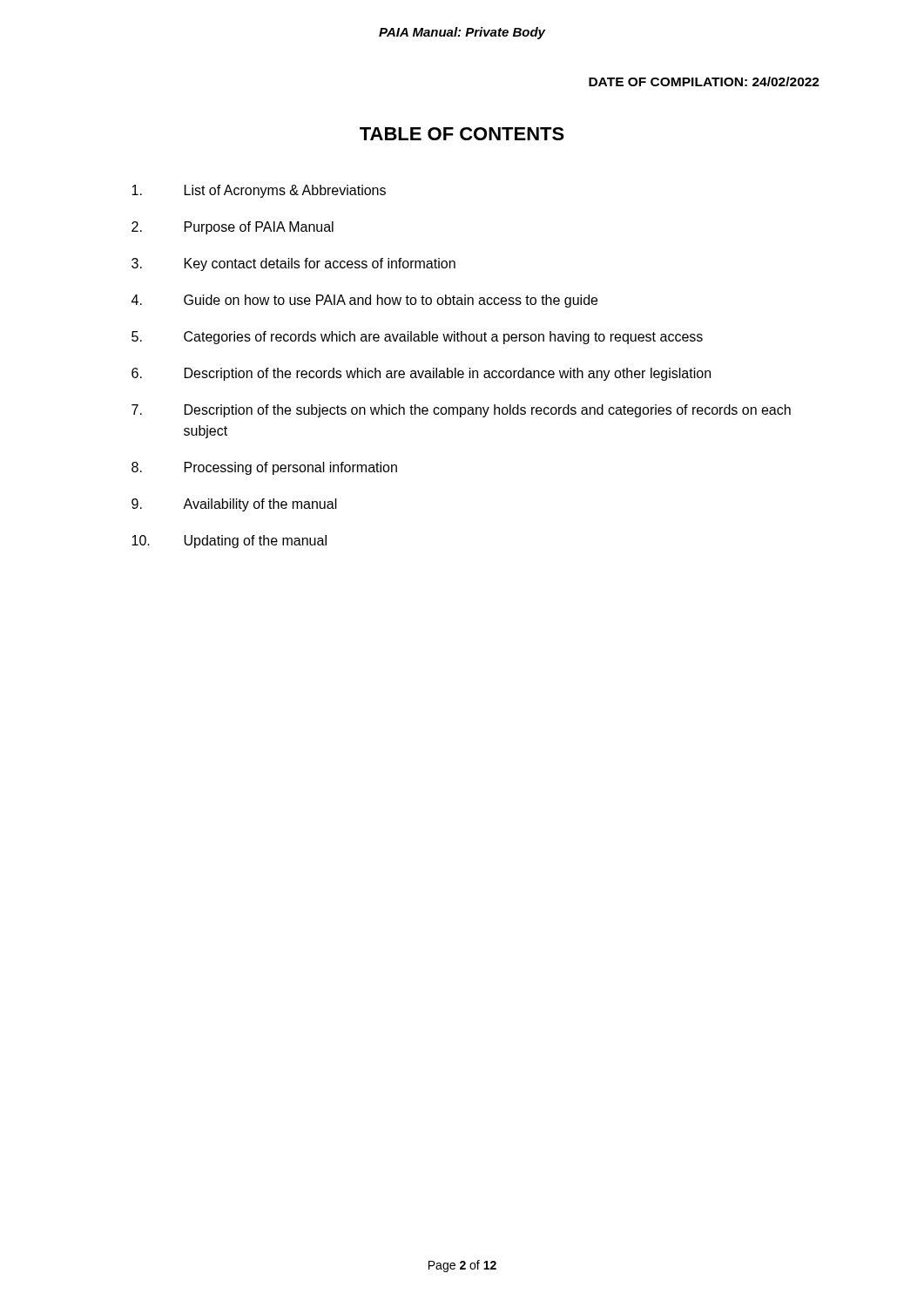
Task: Select the block starting "6. Description of the records"
Action: (x=462, y=374)
